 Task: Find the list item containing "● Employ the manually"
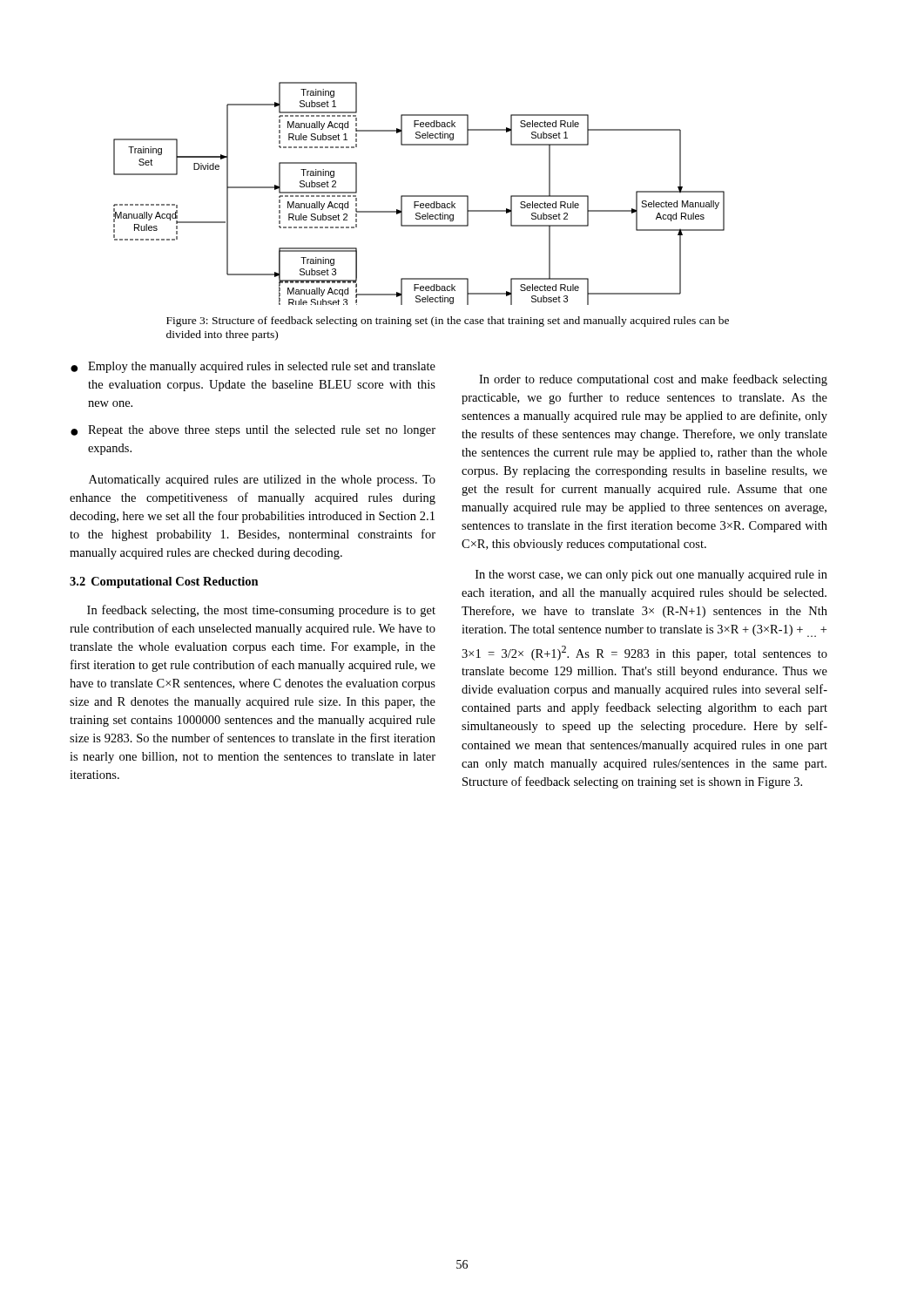(x=253, y=385)
